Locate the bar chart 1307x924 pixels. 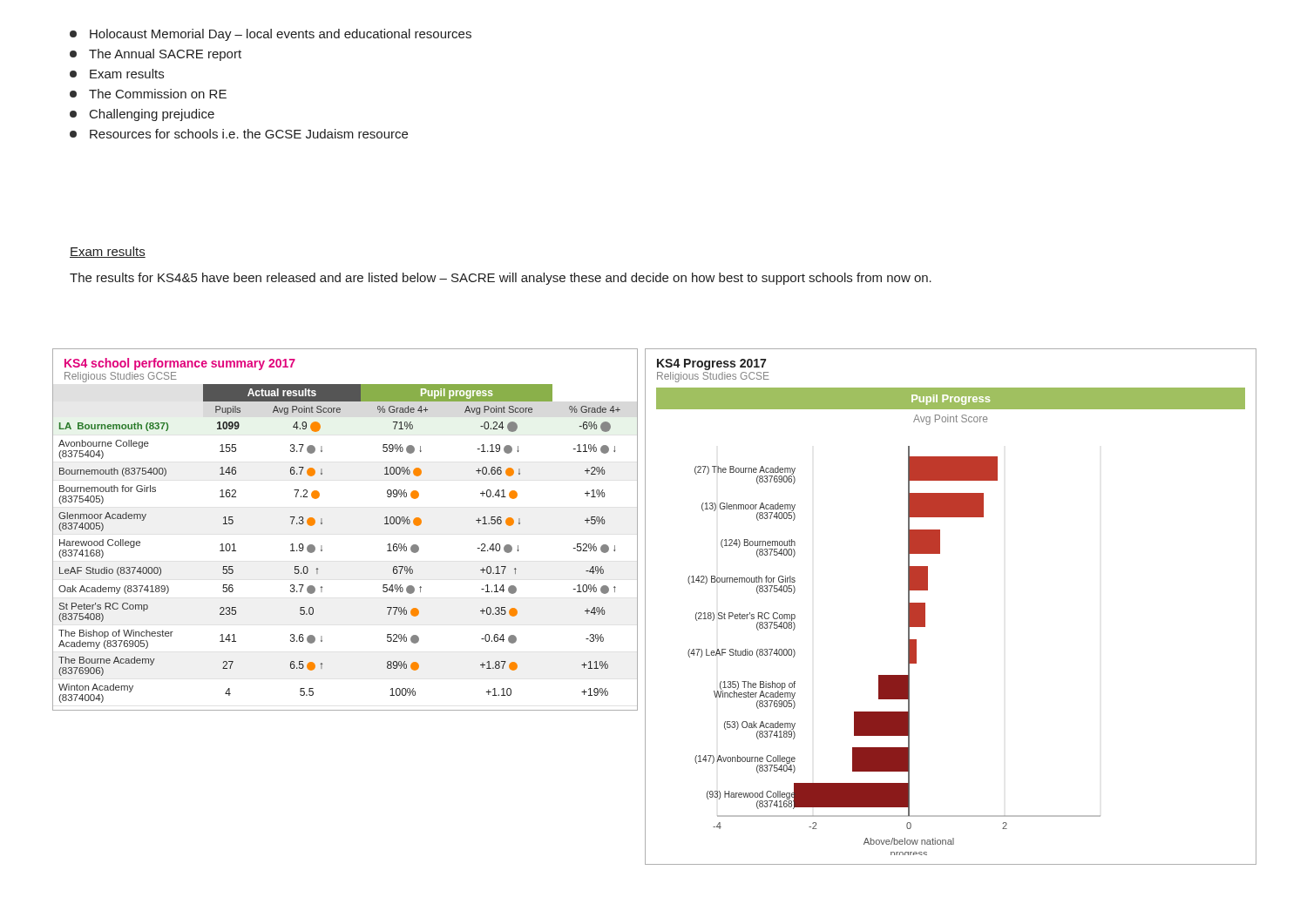(x=951, y=607)
